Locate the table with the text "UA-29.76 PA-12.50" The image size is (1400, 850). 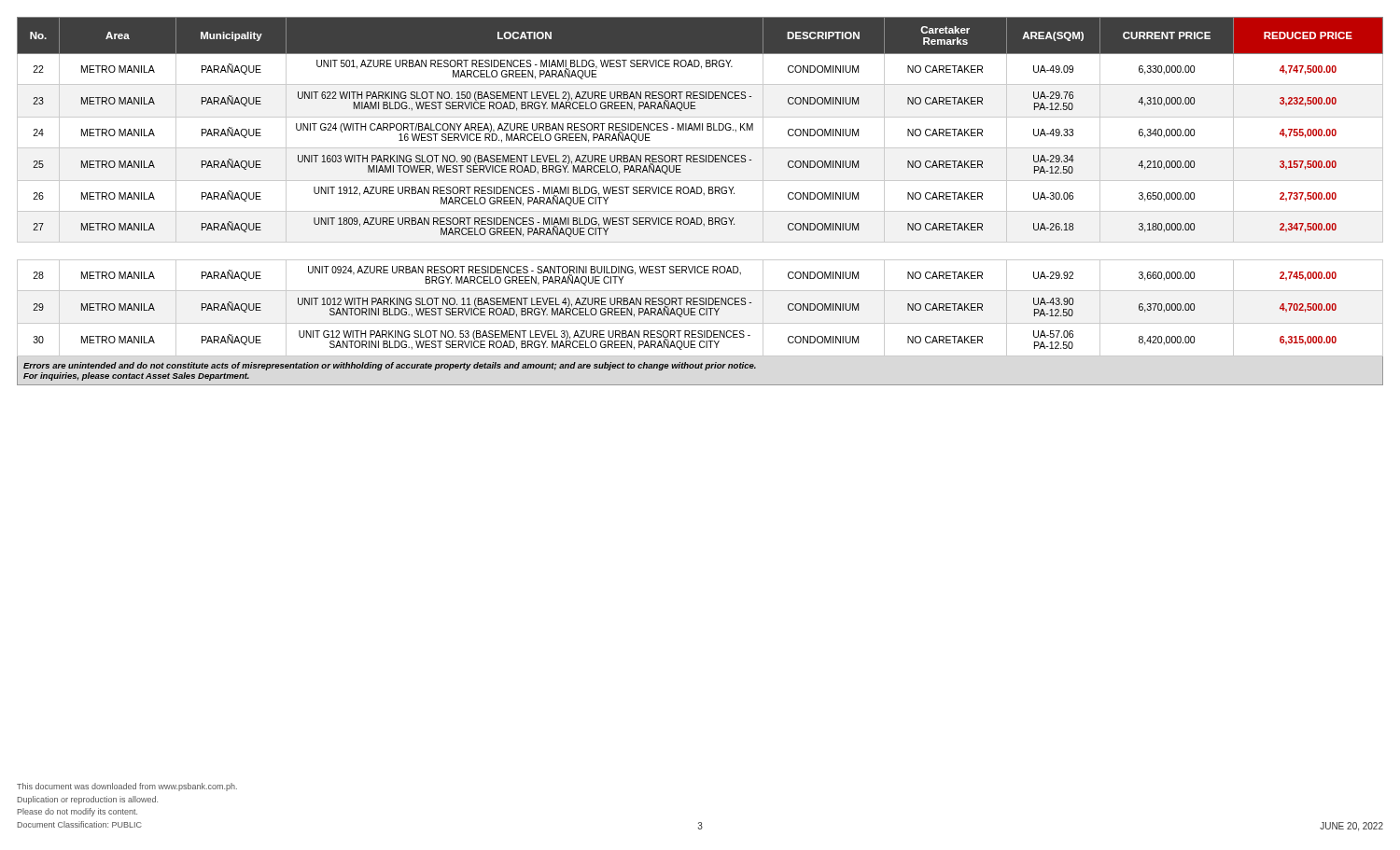coord(700,201)
